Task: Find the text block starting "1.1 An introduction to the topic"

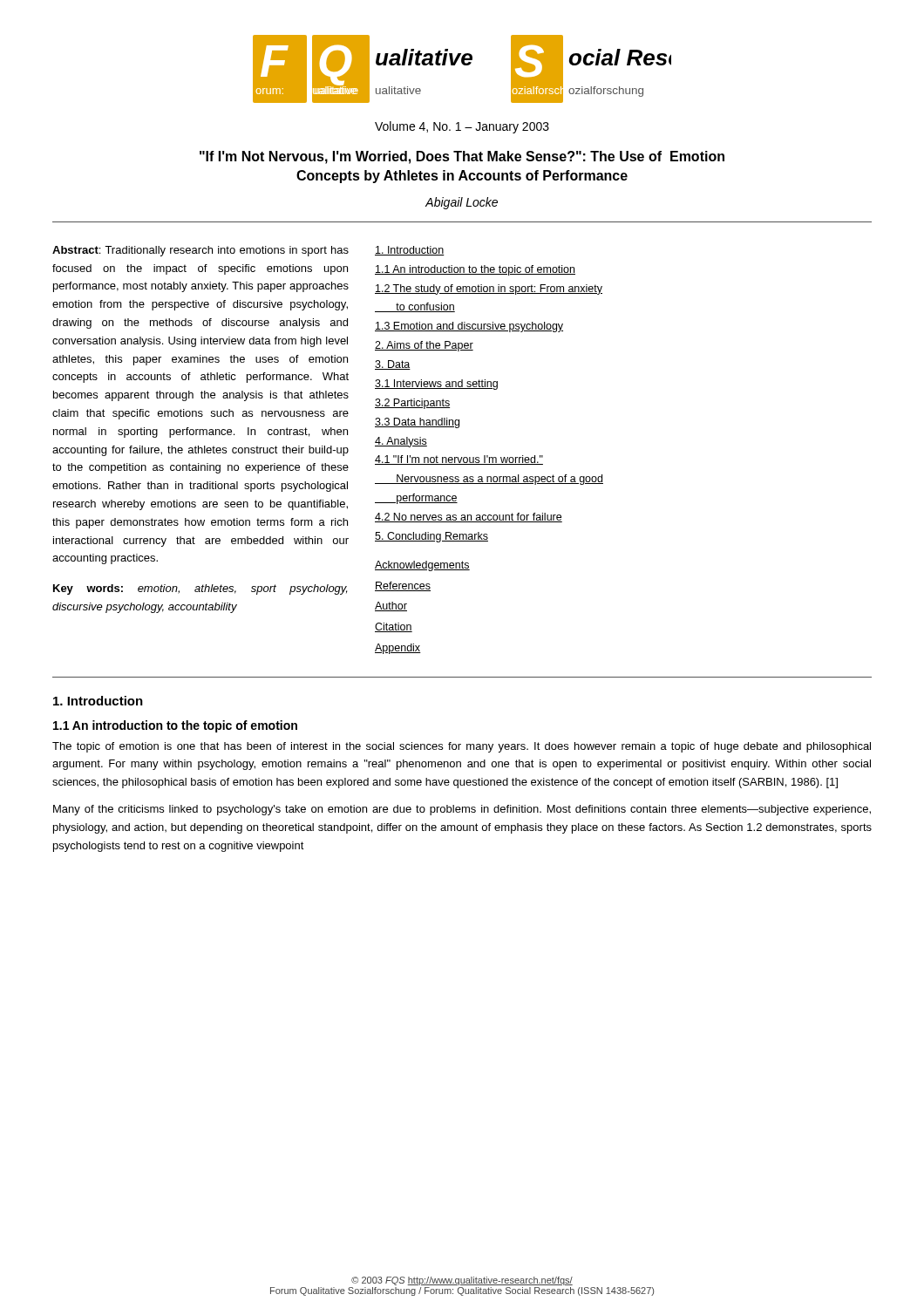Action: click(x=175, y=725)
